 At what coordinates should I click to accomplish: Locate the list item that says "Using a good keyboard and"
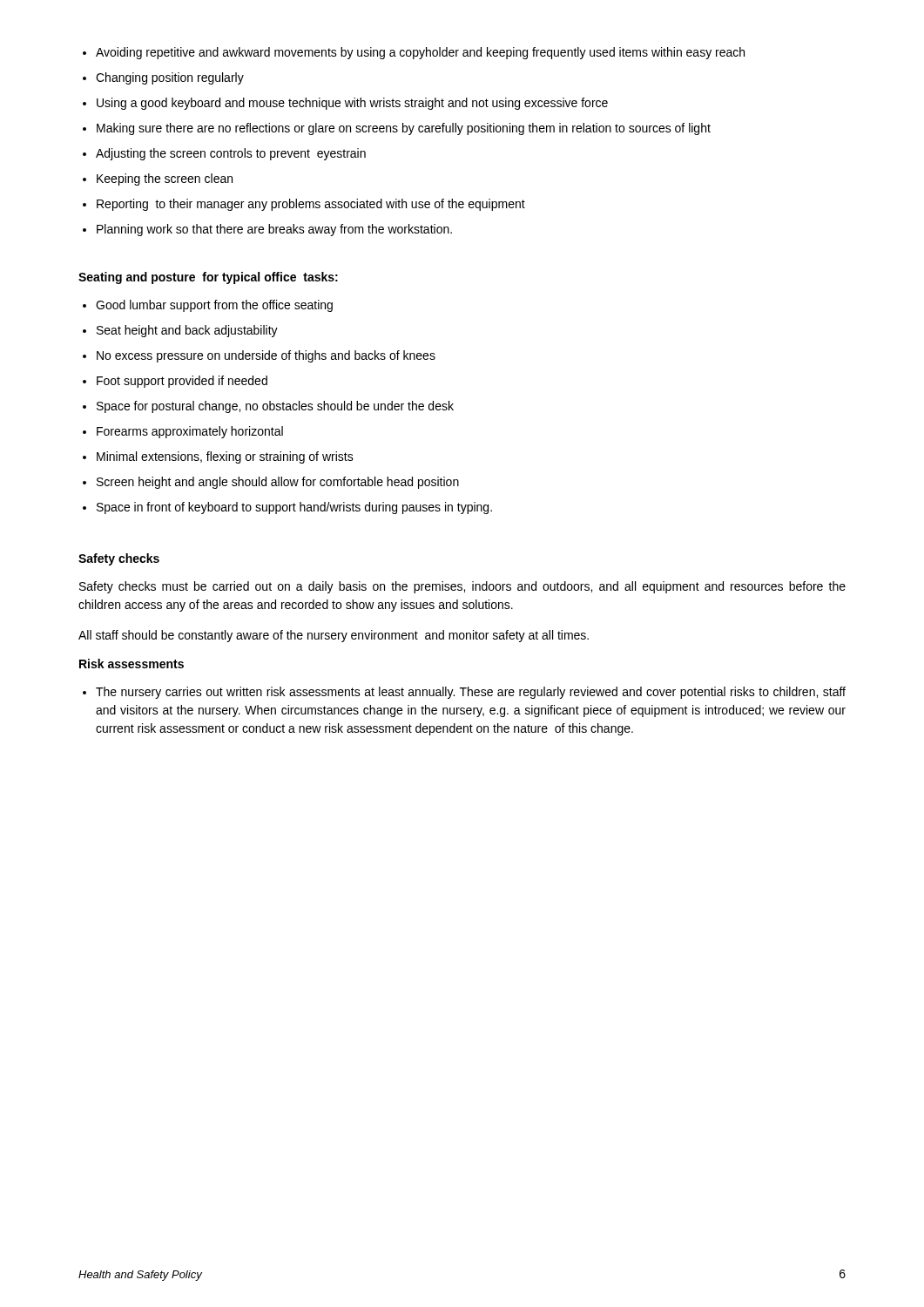point(471,103)
